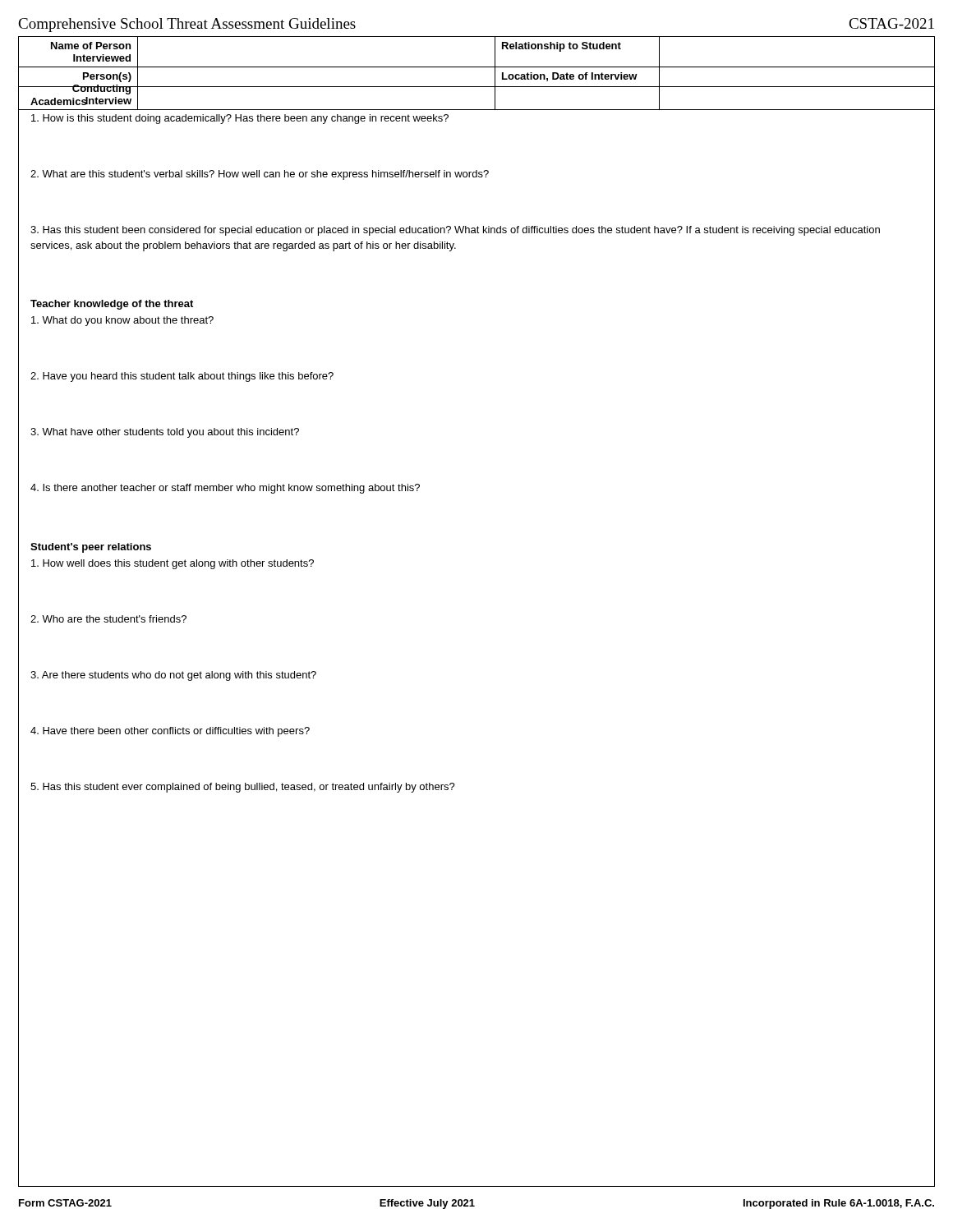953x1232 pixels.
Task: Click on the section header that says "Student's peer relations"
Action: pos(91,546)
